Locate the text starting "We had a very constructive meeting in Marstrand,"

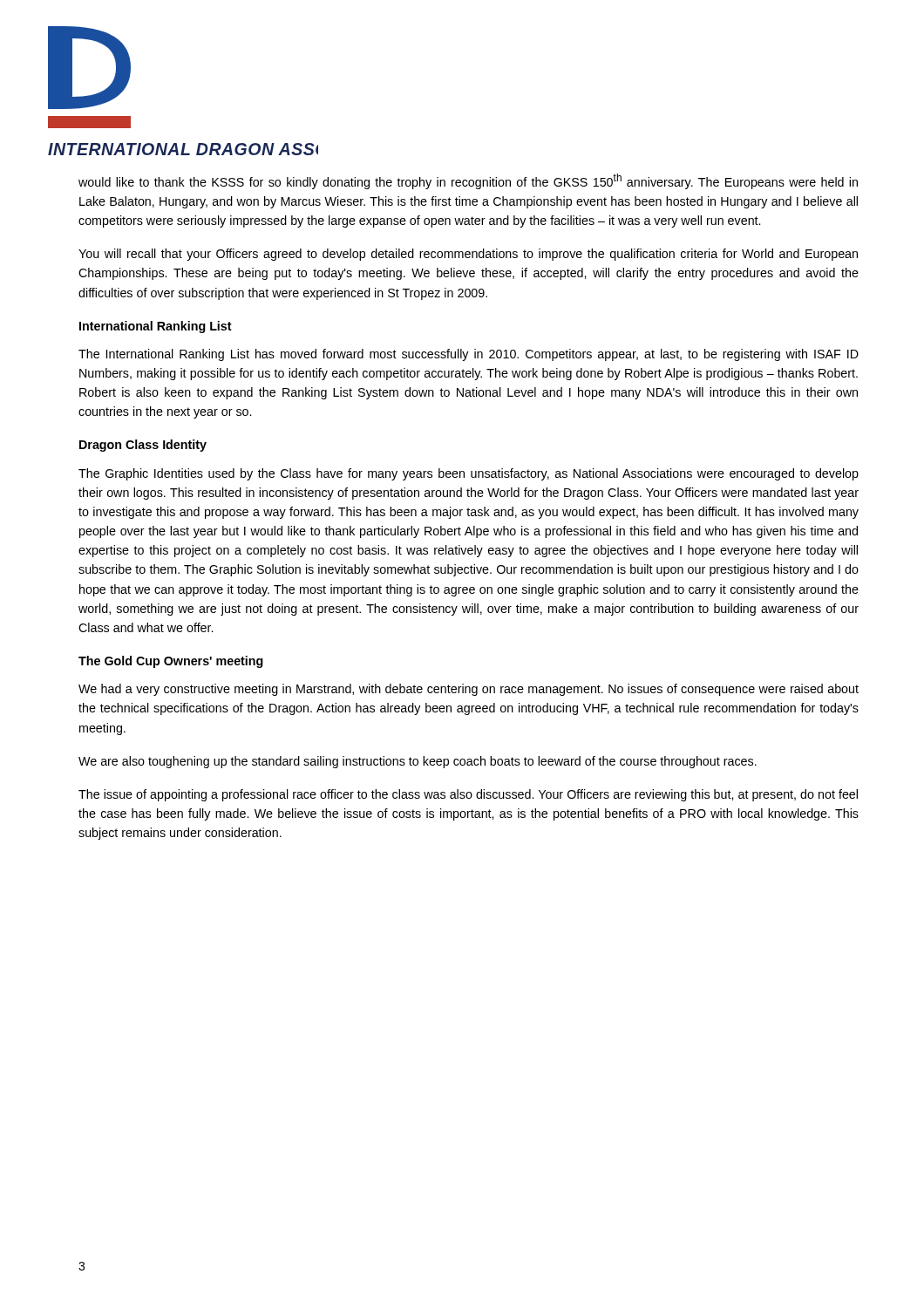(x=469, y=708)
